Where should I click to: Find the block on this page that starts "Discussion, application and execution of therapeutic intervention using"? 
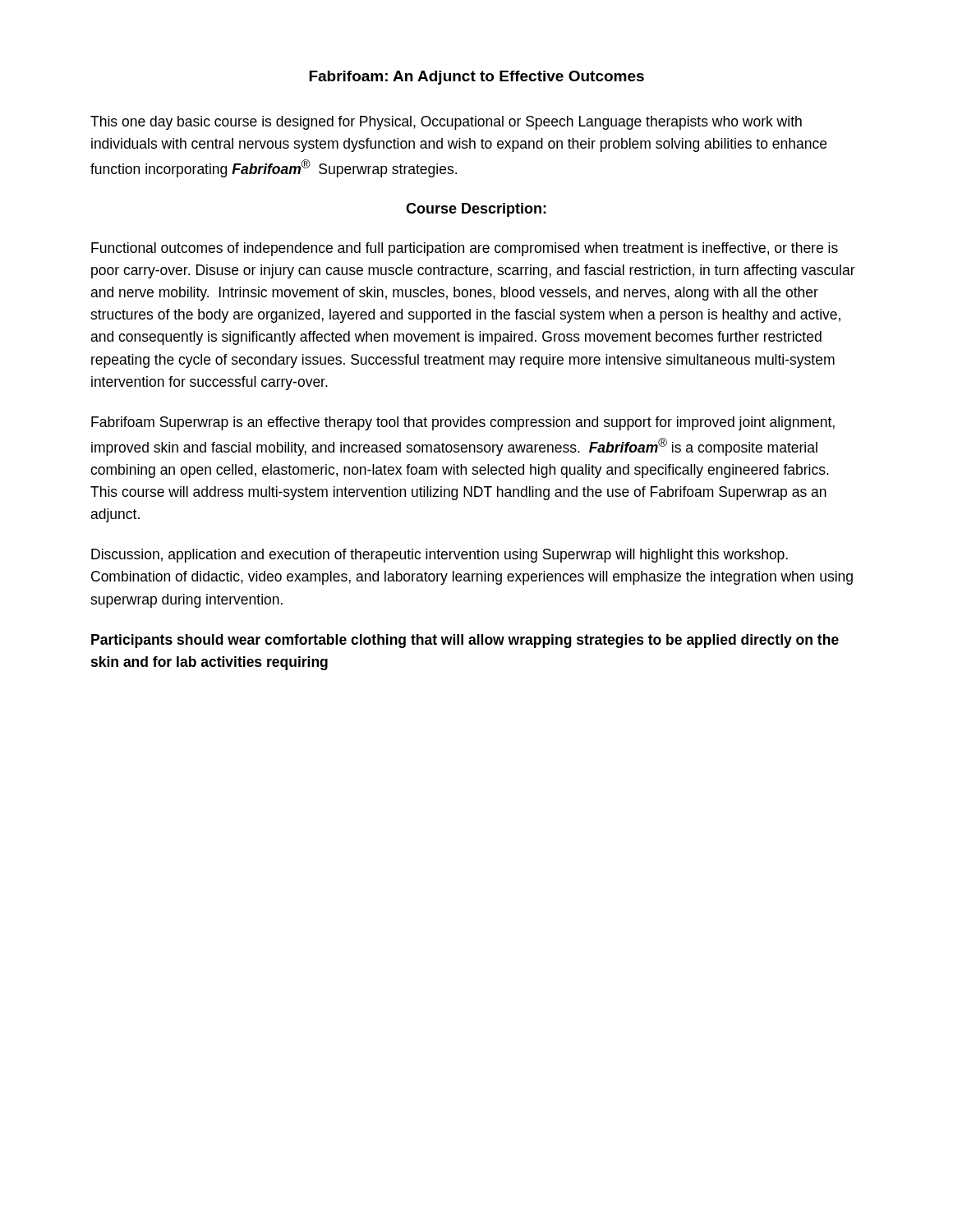tap(472, 577)
